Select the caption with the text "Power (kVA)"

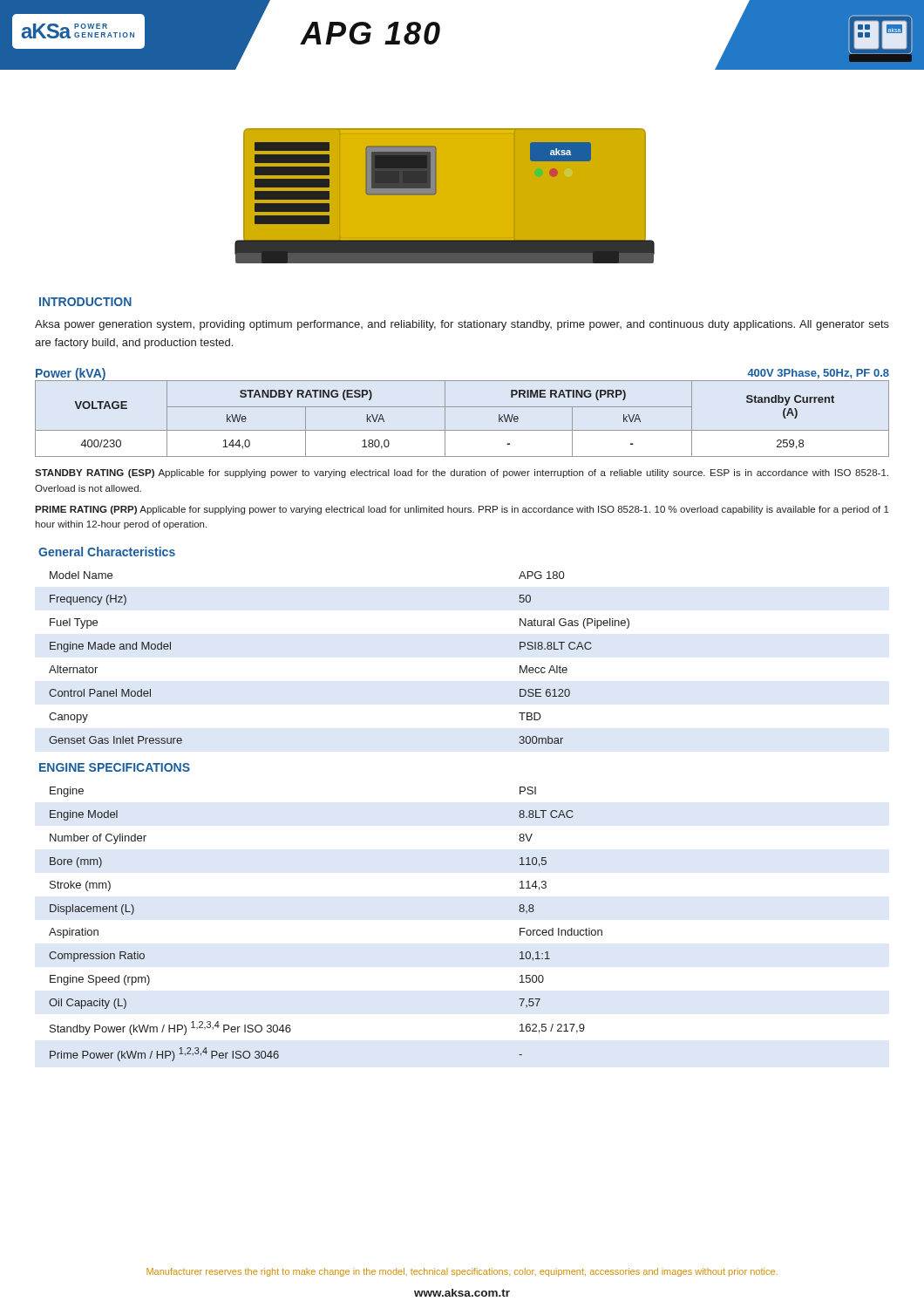pyautogui.click(x=70, y=373)
